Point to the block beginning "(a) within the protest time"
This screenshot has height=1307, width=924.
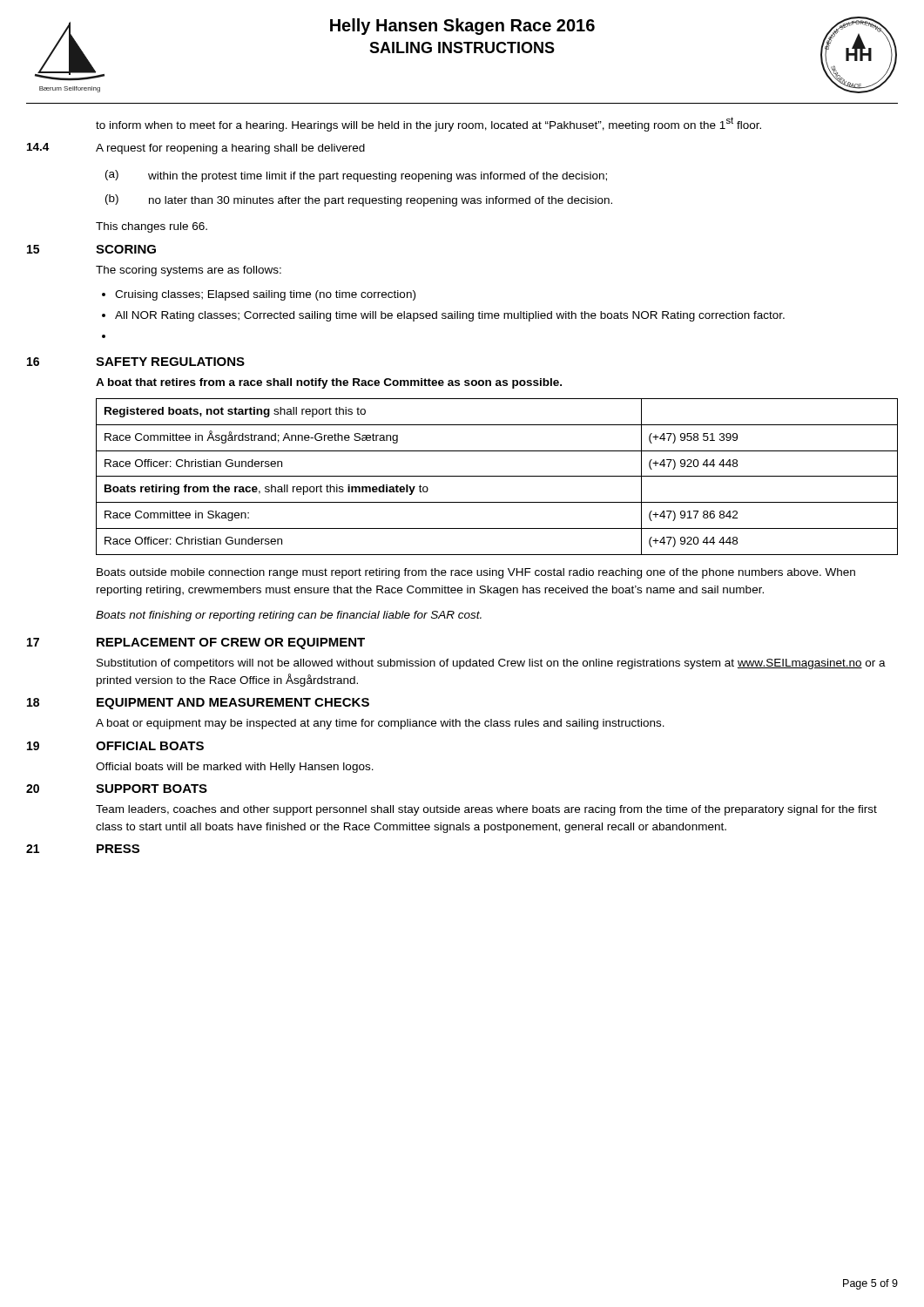coord(462,178)
